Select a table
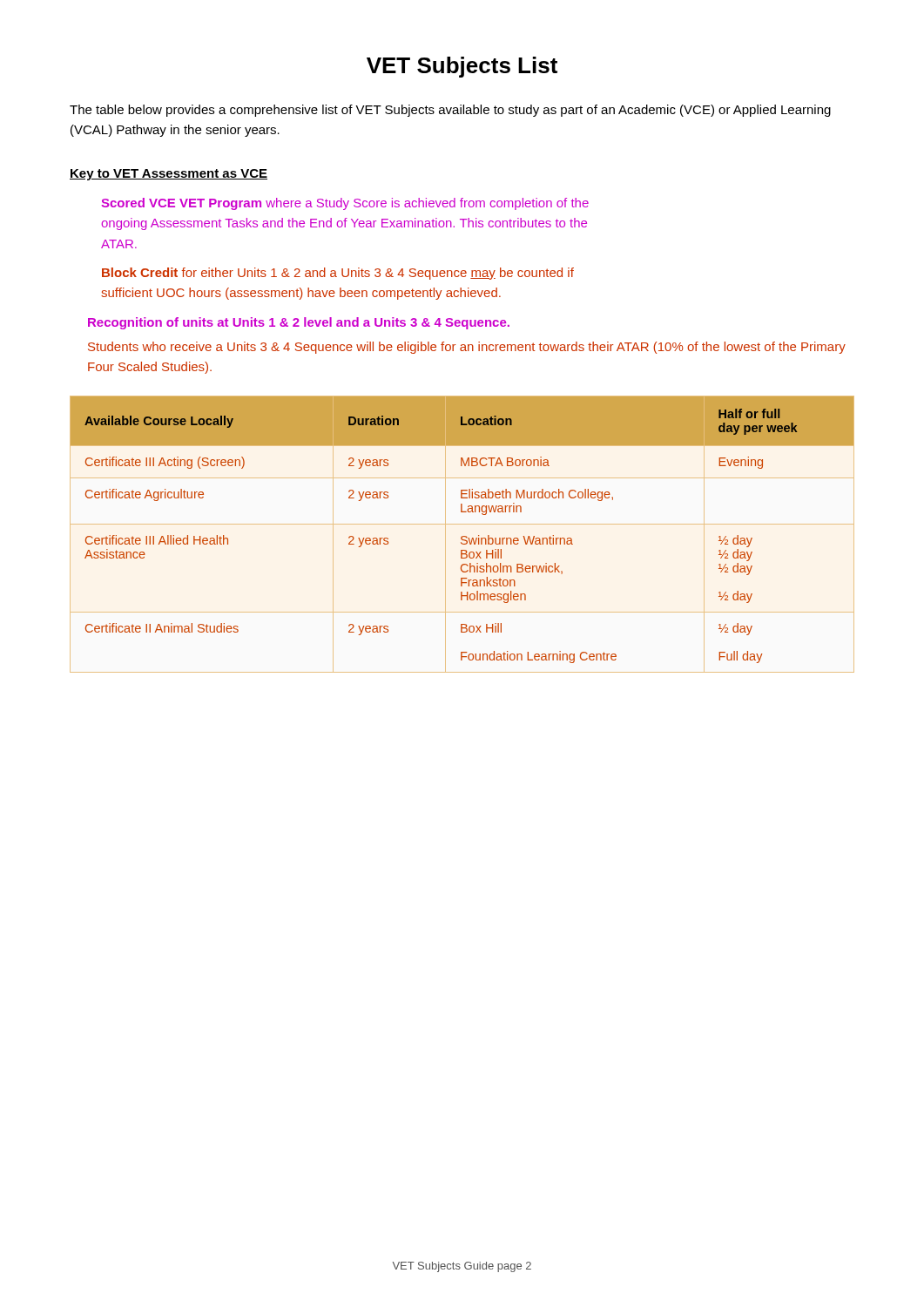Viewport: 924px width, 1307px height. click(x=462, y=534)
